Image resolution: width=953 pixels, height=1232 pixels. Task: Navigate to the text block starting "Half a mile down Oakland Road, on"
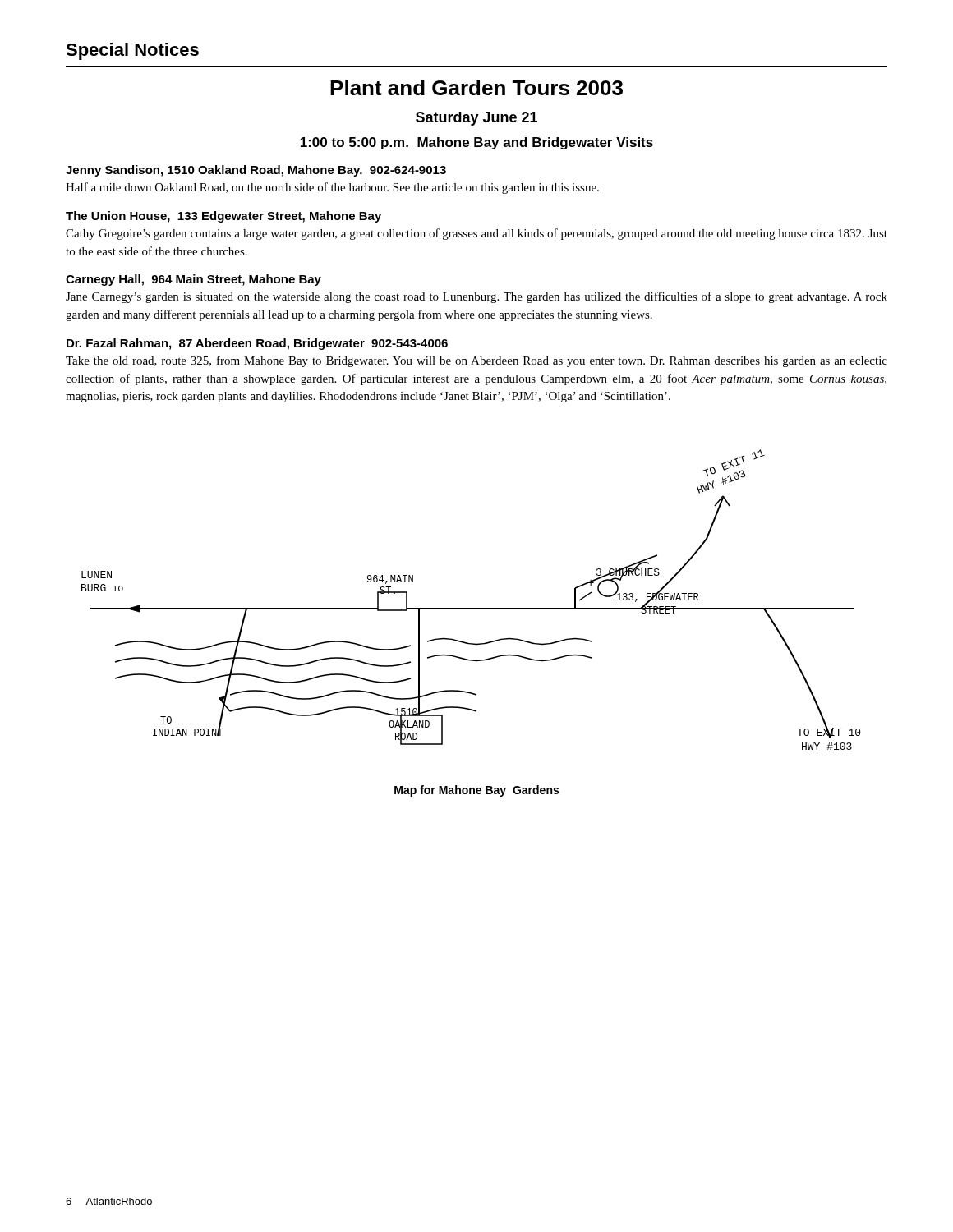coord(333,187)
